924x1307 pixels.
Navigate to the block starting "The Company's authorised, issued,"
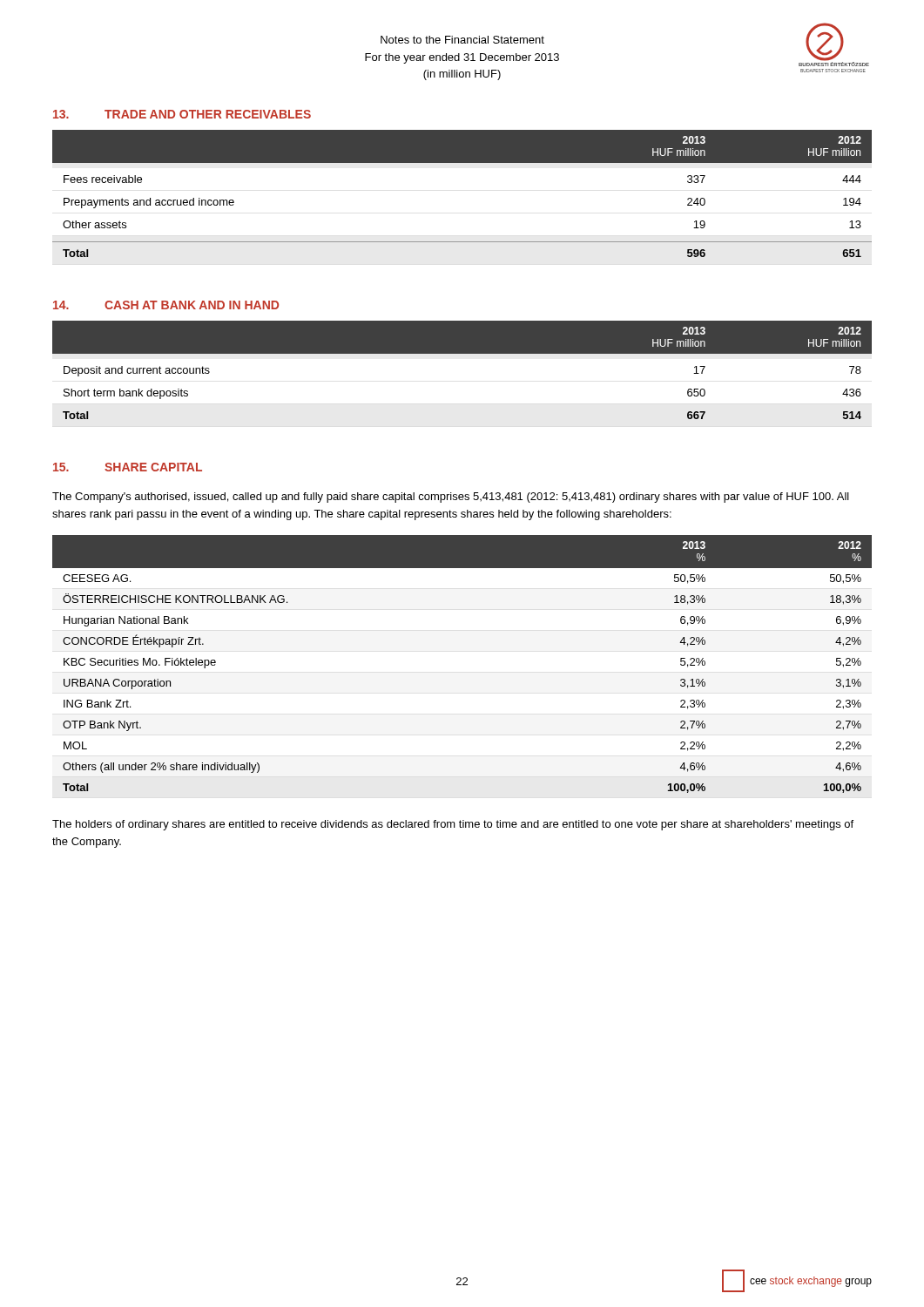point(451,505)
